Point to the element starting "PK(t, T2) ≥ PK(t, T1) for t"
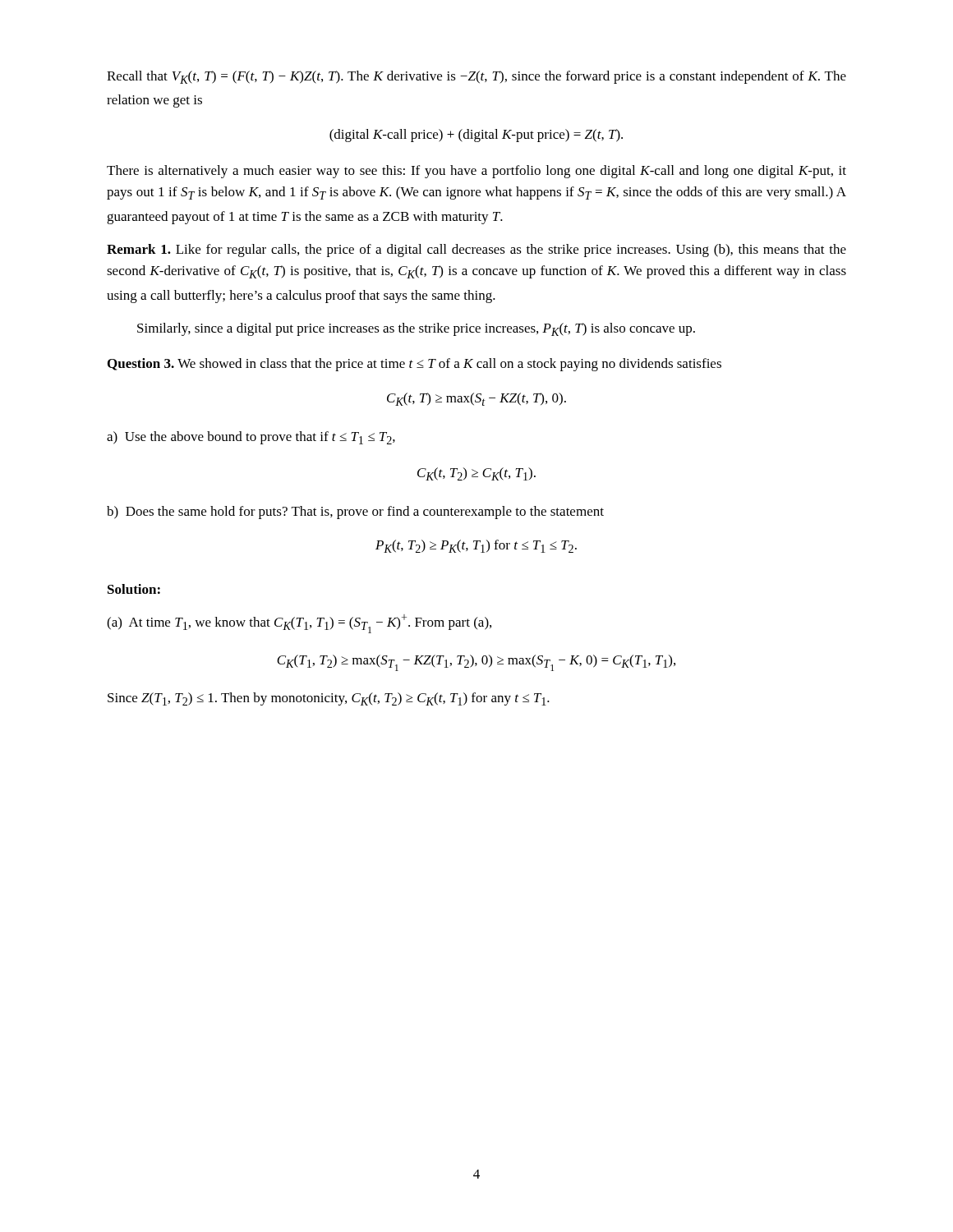Image resolution: width=953 pixels, height=1232 pixels. [x=476, y=547]
